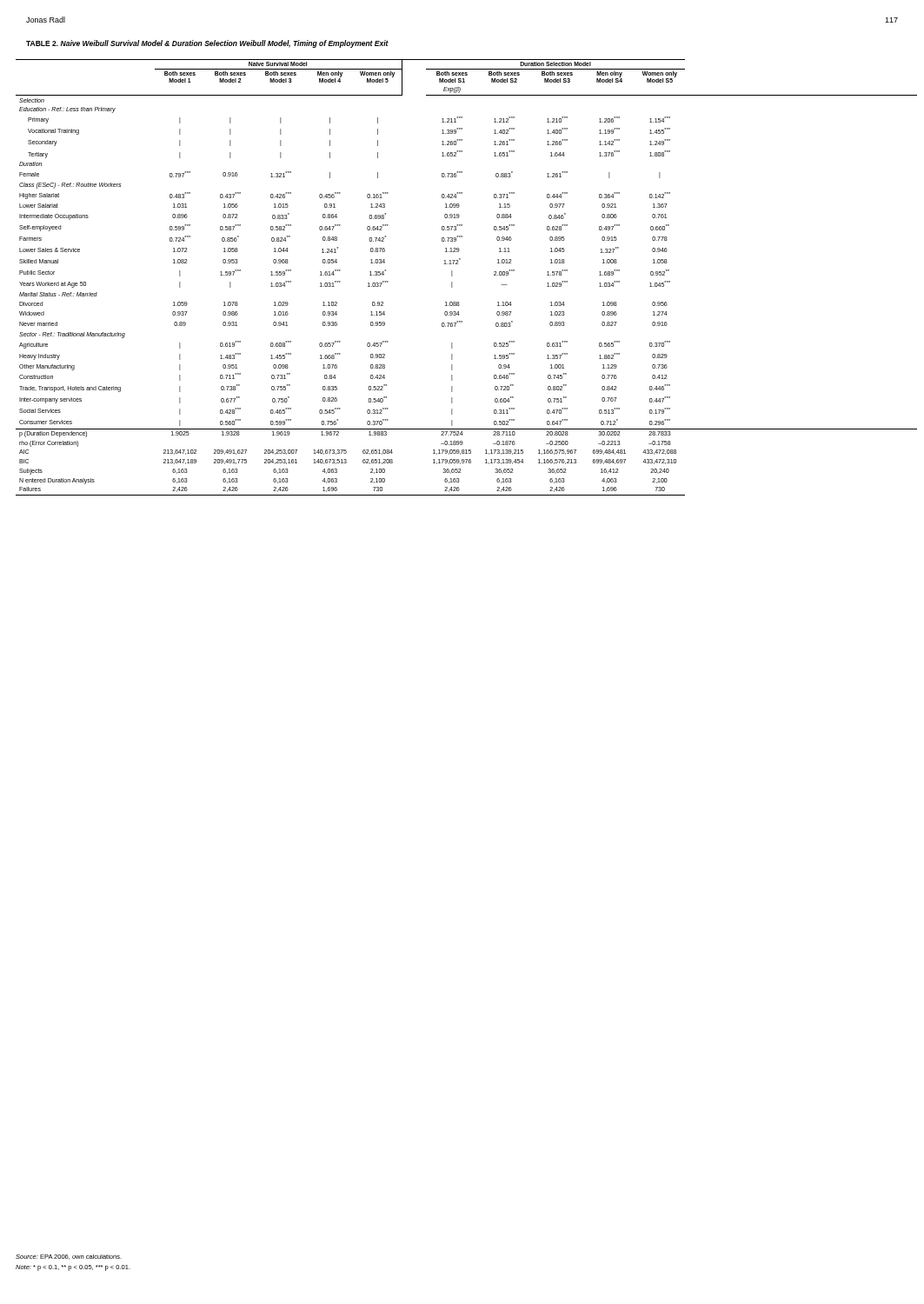This screenshot has width=924, height=1304.
Task: Locate the footnote that reads "Note: * p"
Action: tap(73, 1267)
